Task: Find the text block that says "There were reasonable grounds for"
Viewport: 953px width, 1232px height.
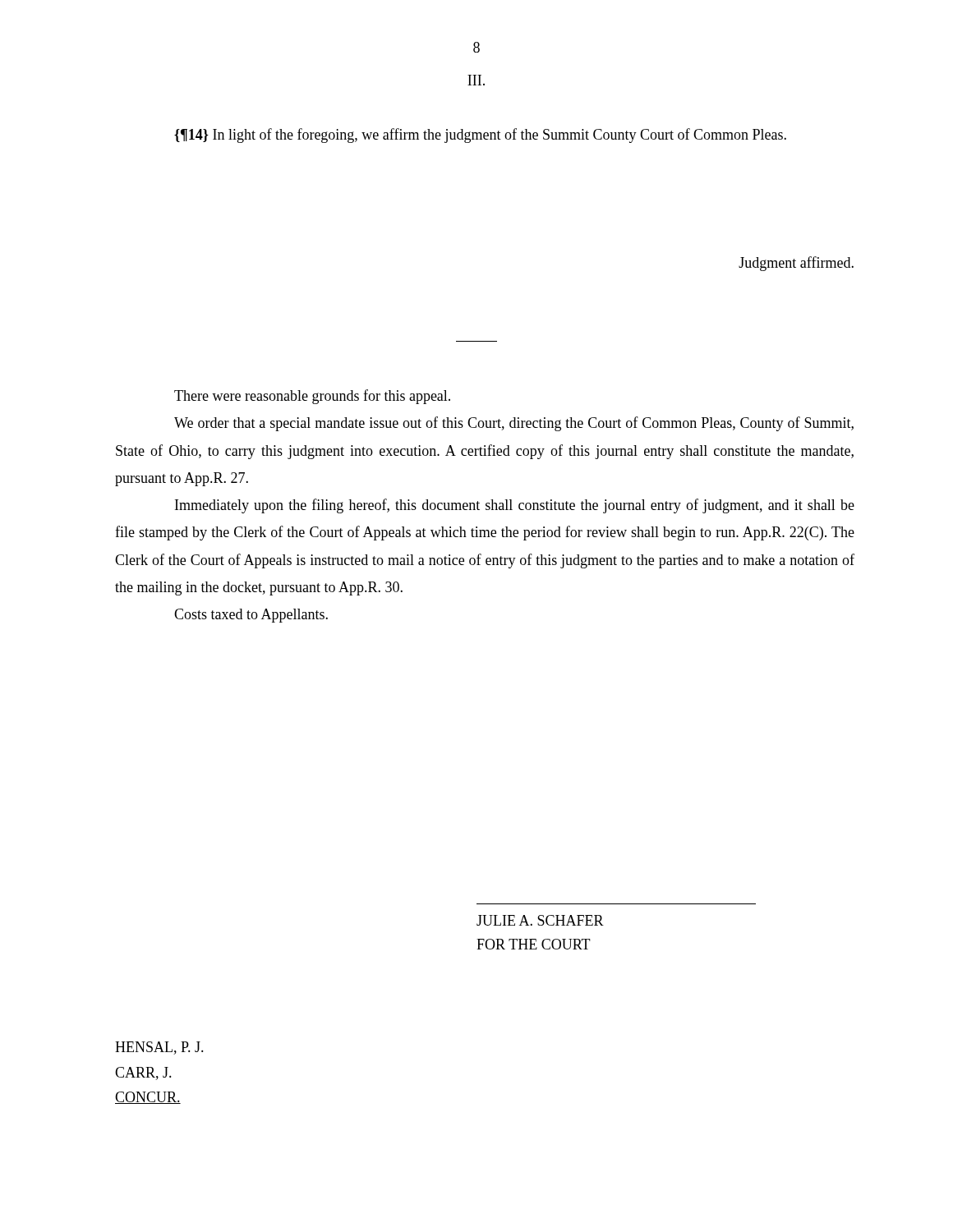Action: pos(312,397)
